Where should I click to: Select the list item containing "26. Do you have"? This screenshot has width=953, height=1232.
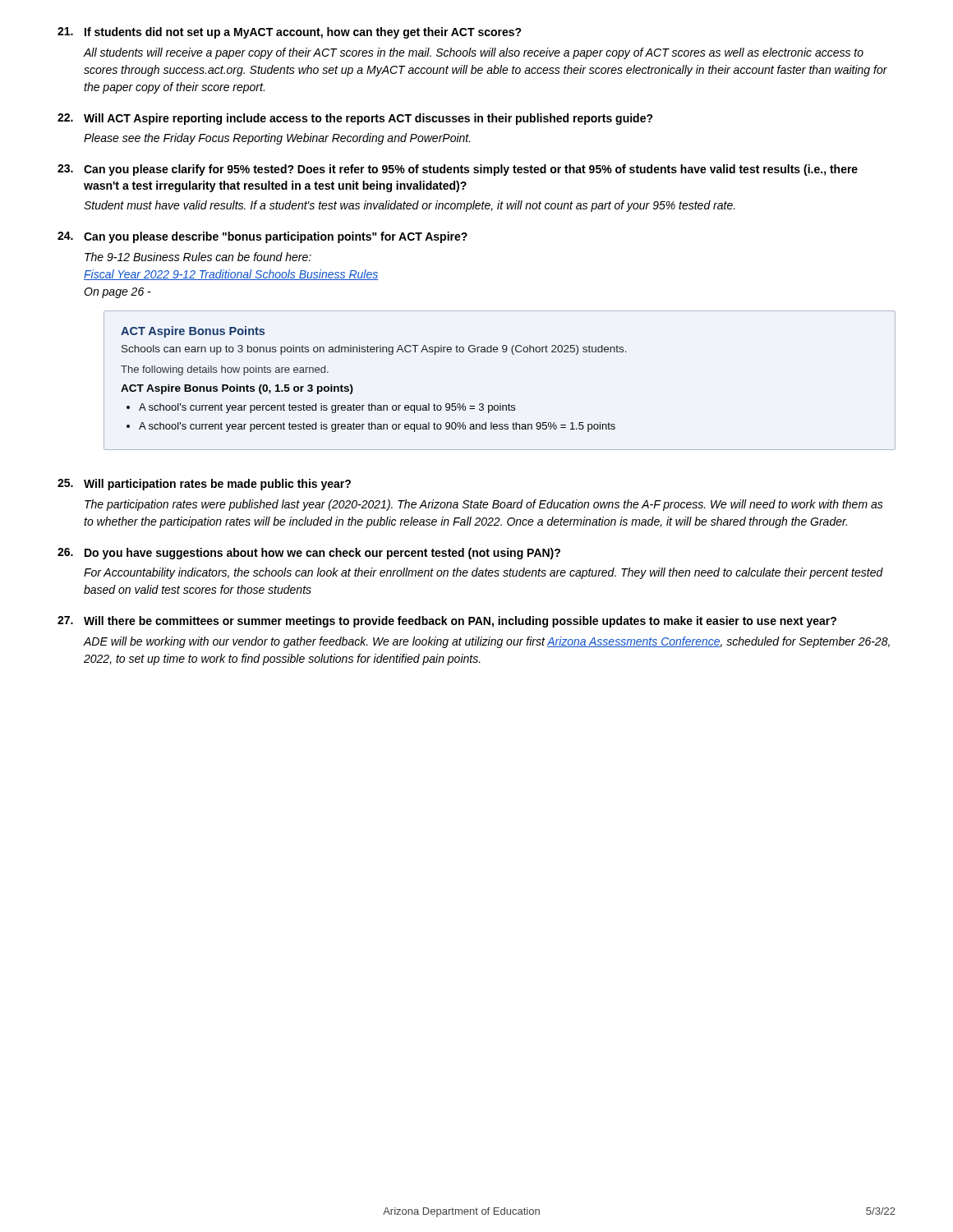tap(476, 572)
